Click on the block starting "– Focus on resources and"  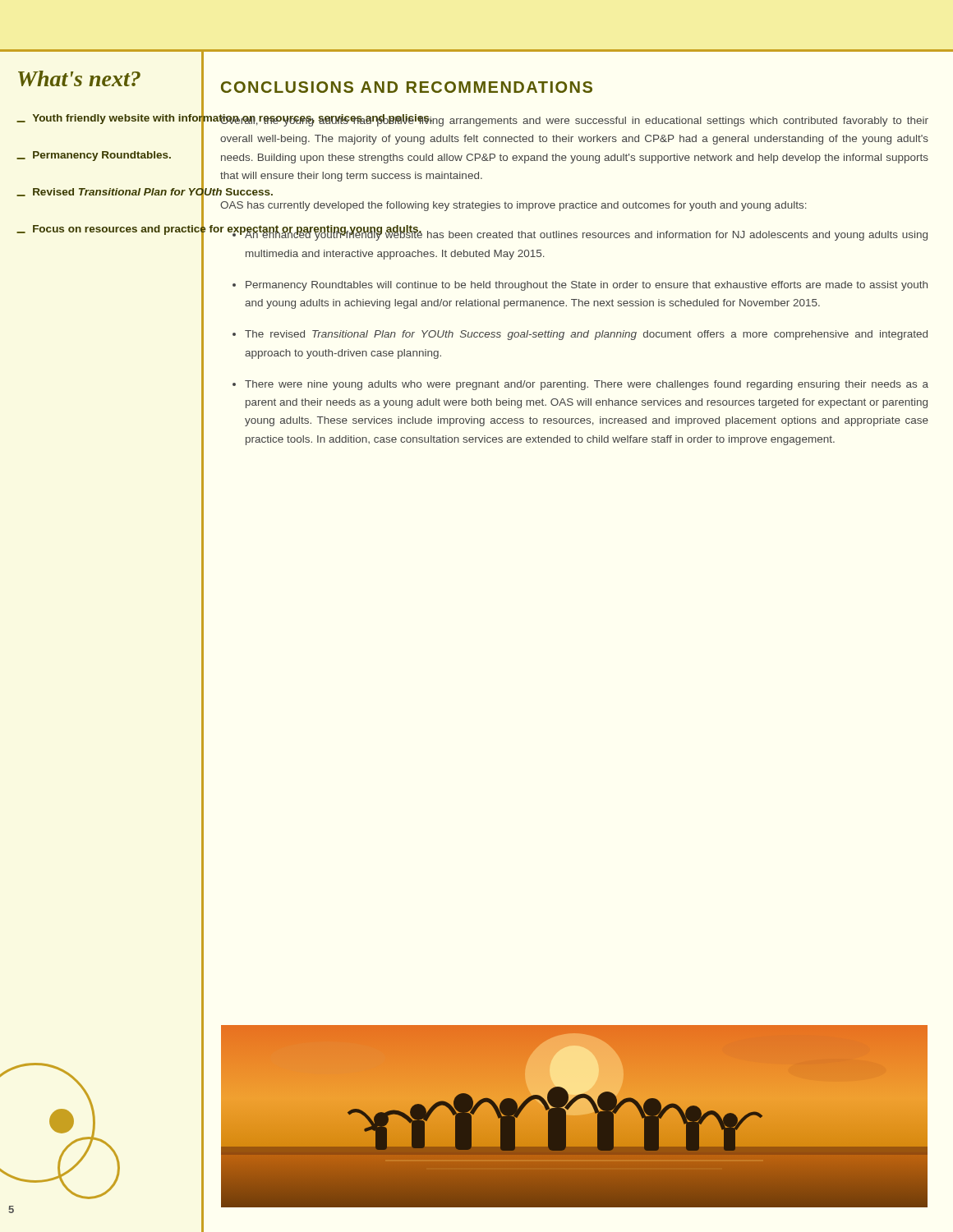(x=219, y=232)
